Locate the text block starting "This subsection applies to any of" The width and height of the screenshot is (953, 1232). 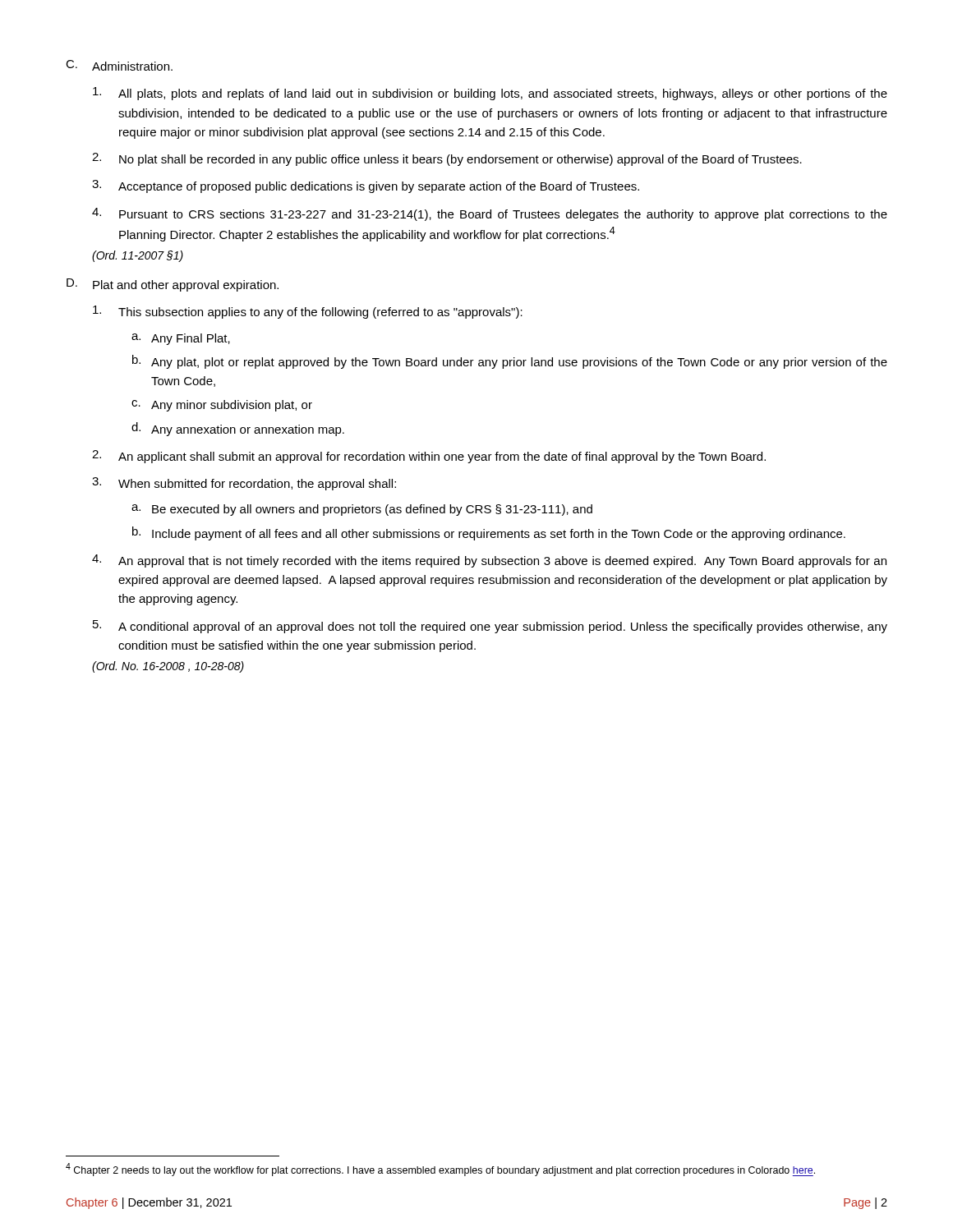point(490,312)
